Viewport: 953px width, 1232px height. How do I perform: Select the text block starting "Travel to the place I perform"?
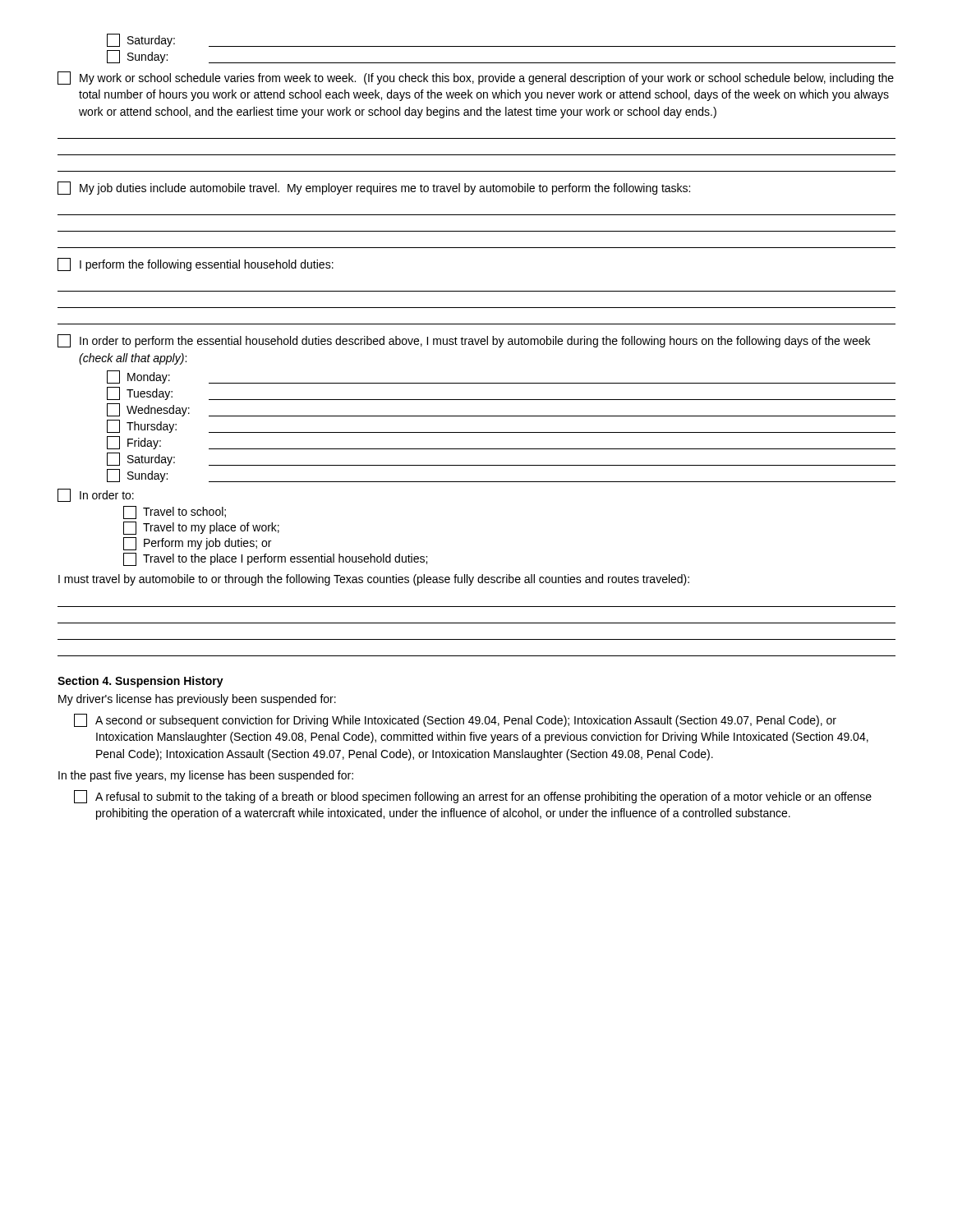(x=276, y=559)
